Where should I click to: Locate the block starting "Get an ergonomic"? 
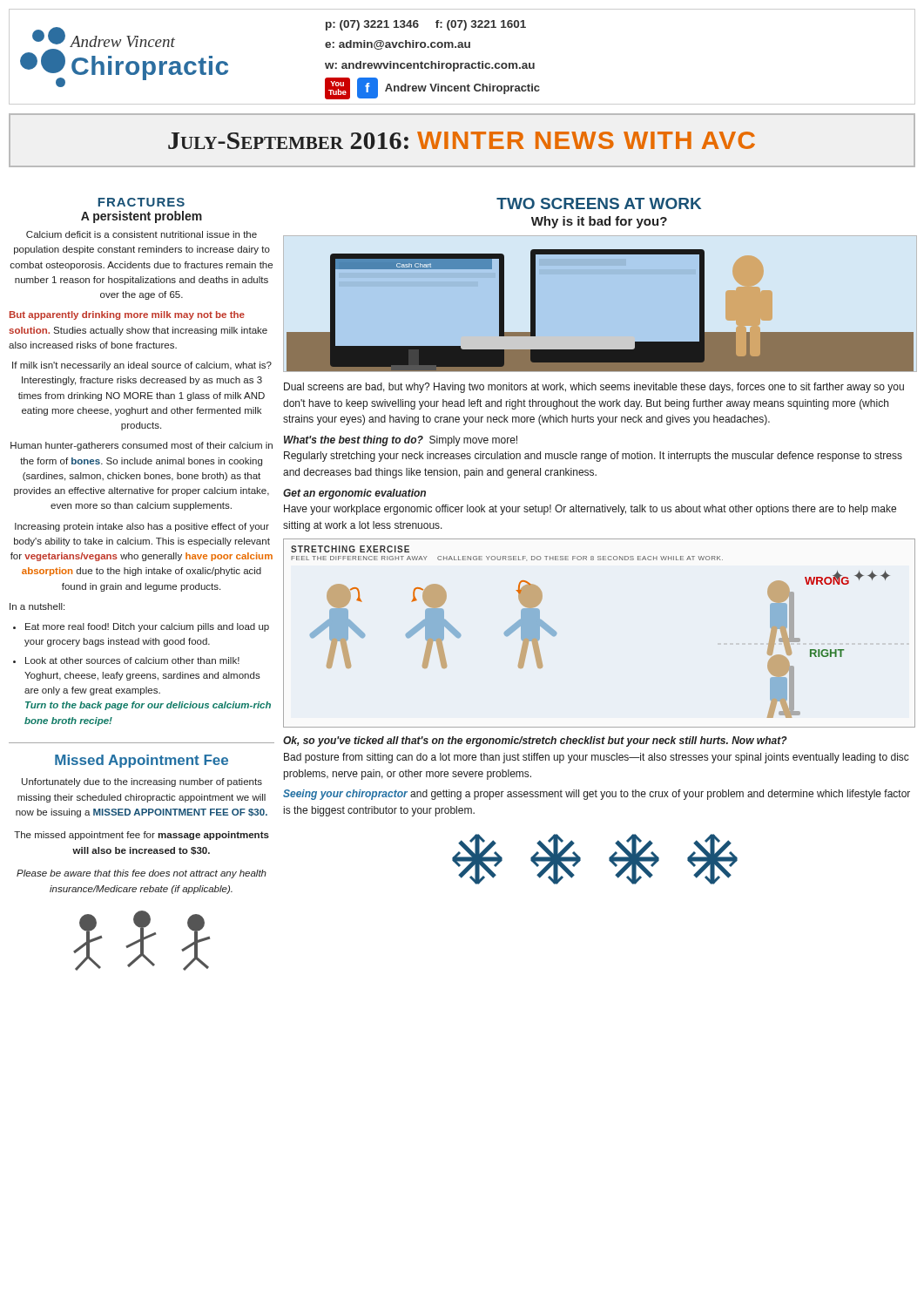point(590,509)
